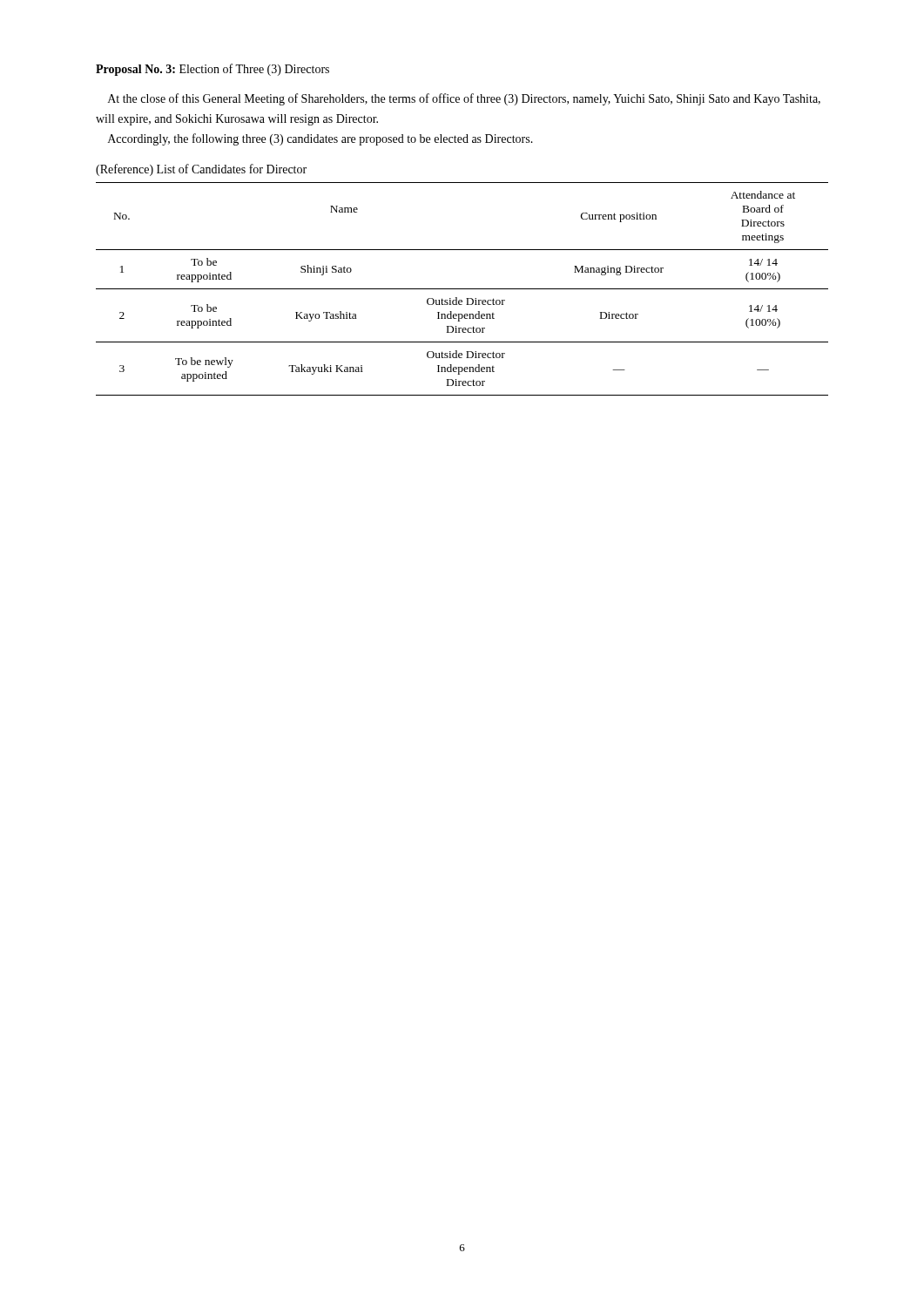Click on the section header containing "Proposal No. 3: Election of"
Image resolution: width=924 pixels, height=1307 pixels.
tap(213, 69)
